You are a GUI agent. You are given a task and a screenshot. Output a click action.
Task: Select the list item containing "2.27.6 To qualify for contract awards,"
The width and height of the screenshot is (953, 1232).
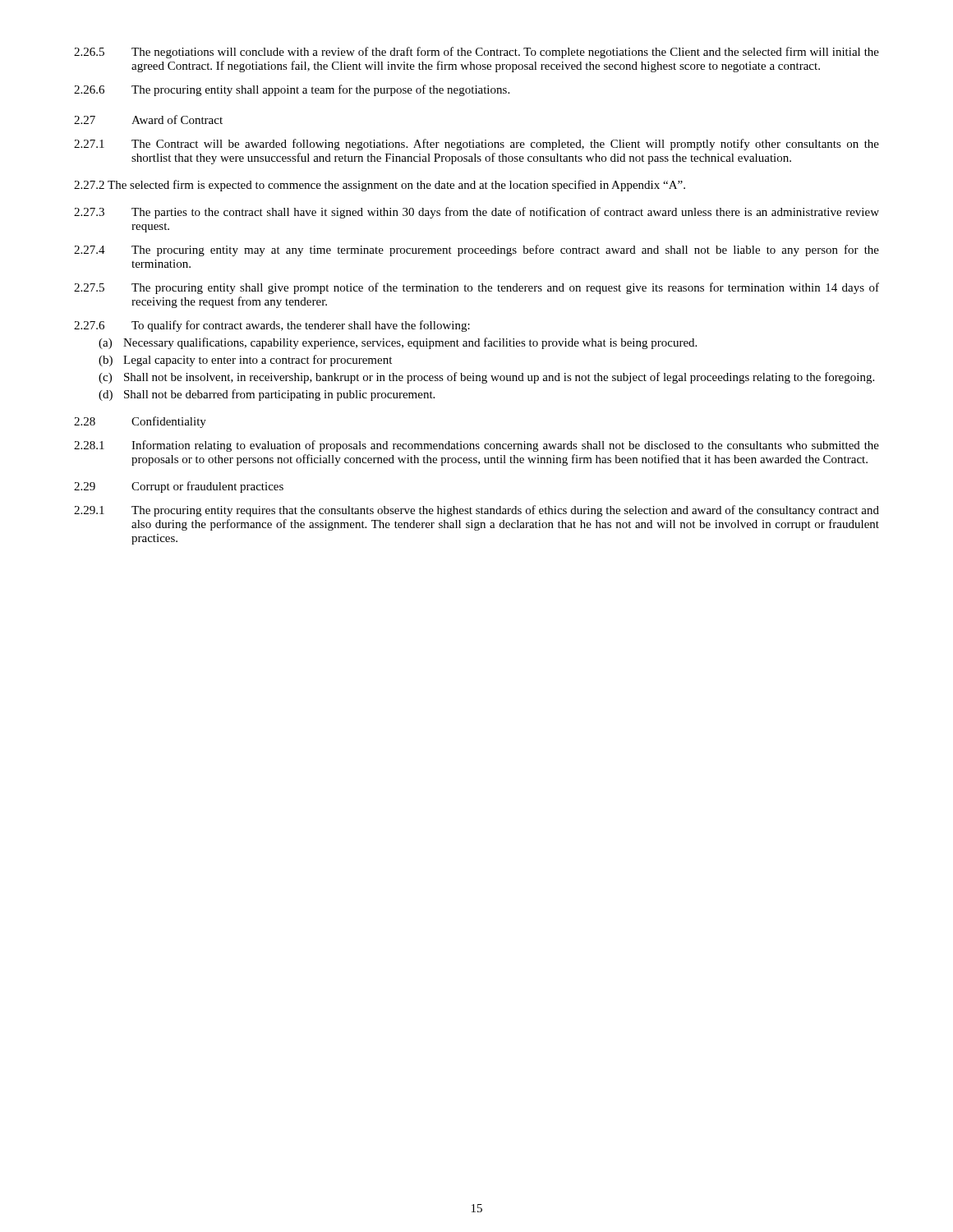point(272,326)
